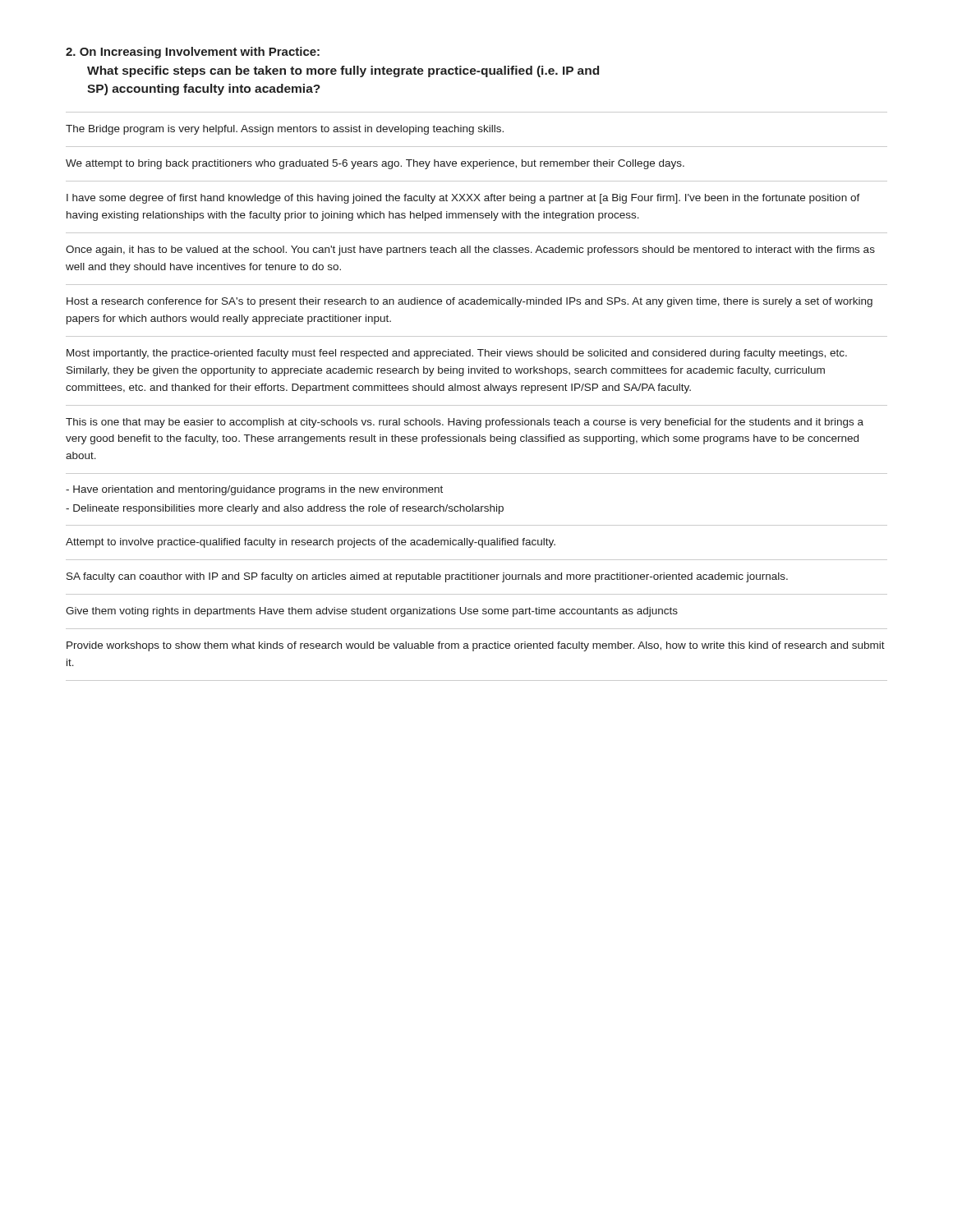The image size is (953, 1232).
Task: Click the passage that begins "Have orientation and mentoring/guidance programs in the"
Action: pyautogui.click(x=254, y=489)
